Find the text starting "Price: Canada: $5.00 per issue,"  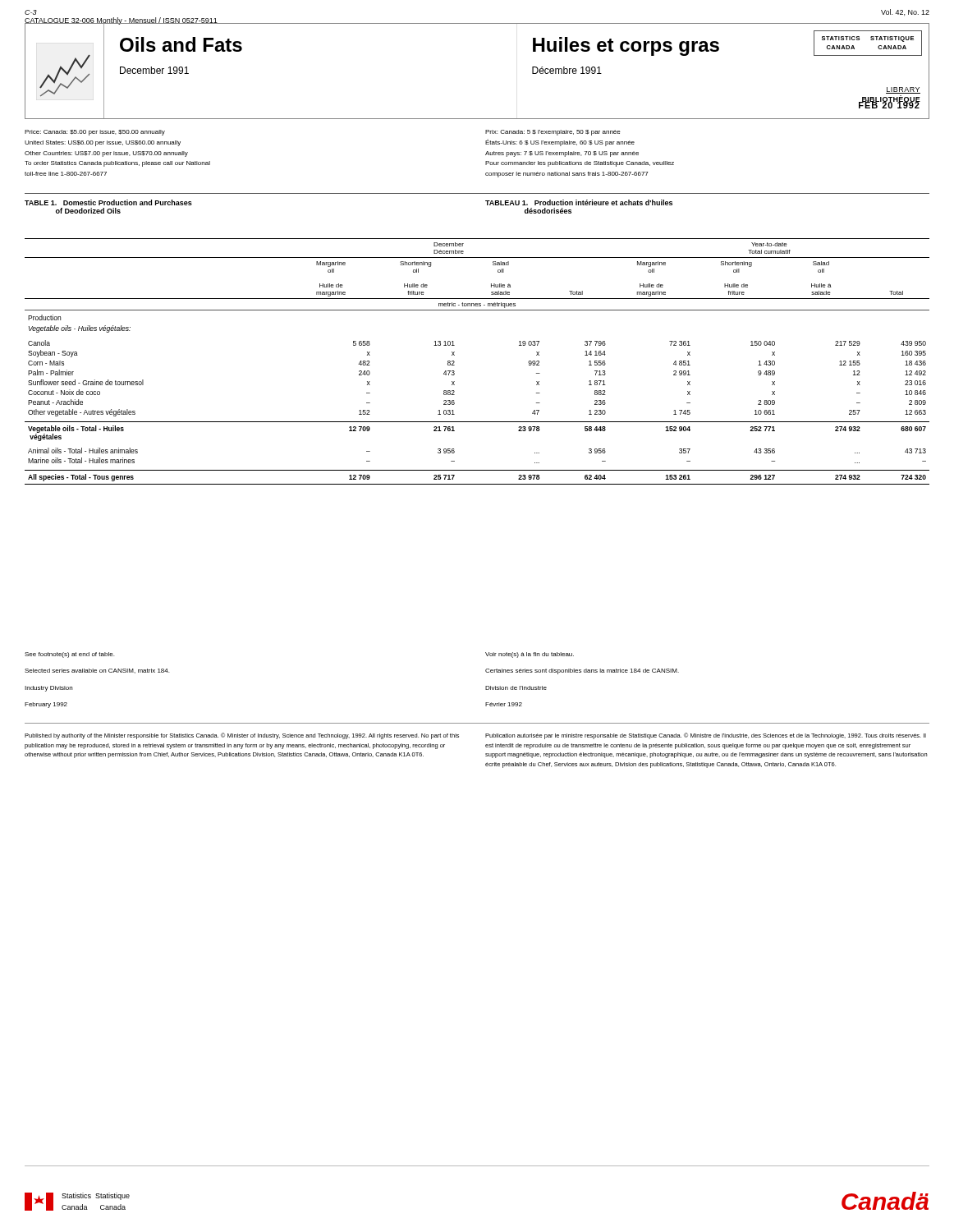[117, 153]
